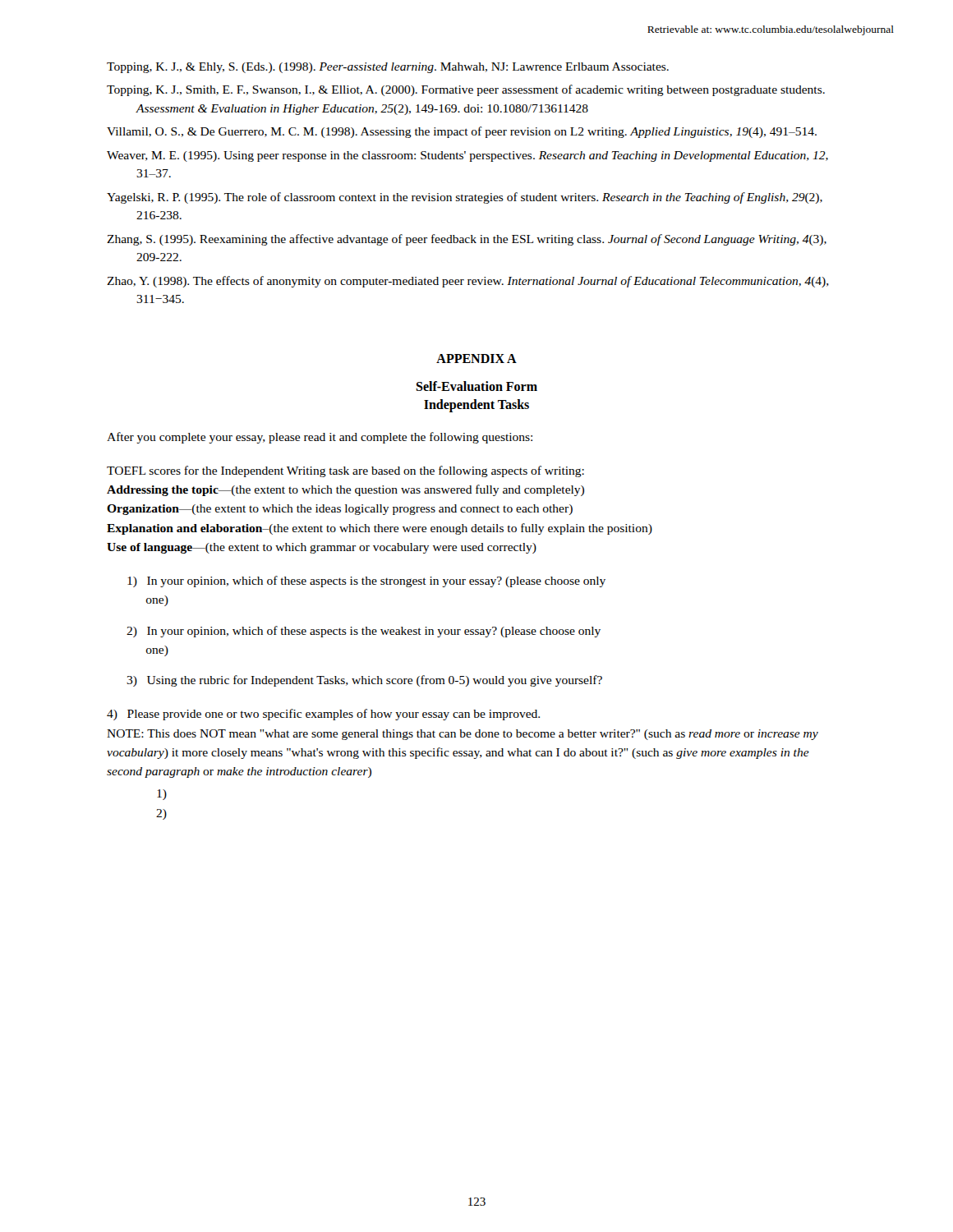Where is the passage that starts "Weaver, M. E. (1995). Using peer"?

pyautogui.click(x=468, y=164)
